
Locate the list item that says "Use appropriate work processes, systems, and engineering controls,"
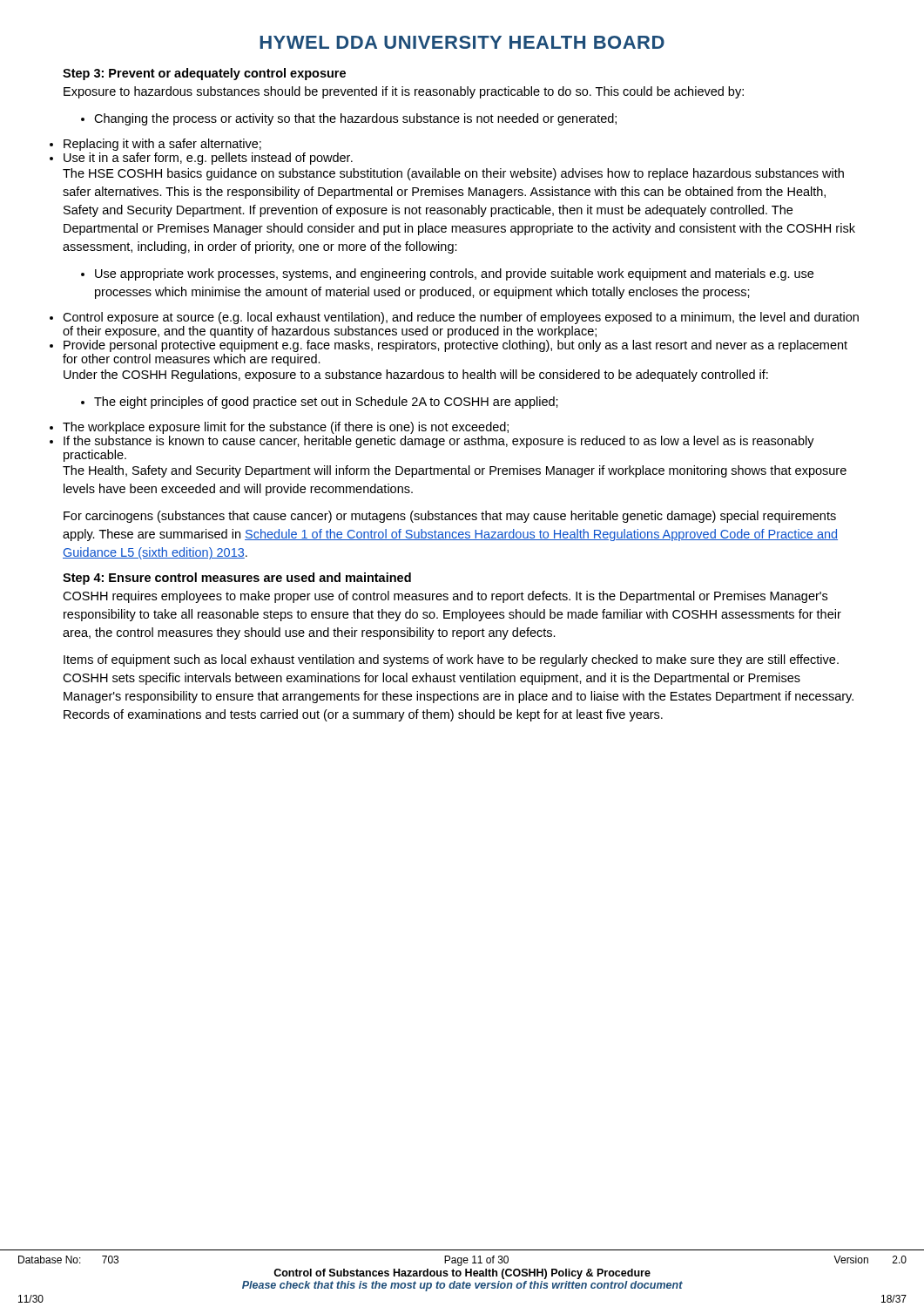click(x=478, y=283)
